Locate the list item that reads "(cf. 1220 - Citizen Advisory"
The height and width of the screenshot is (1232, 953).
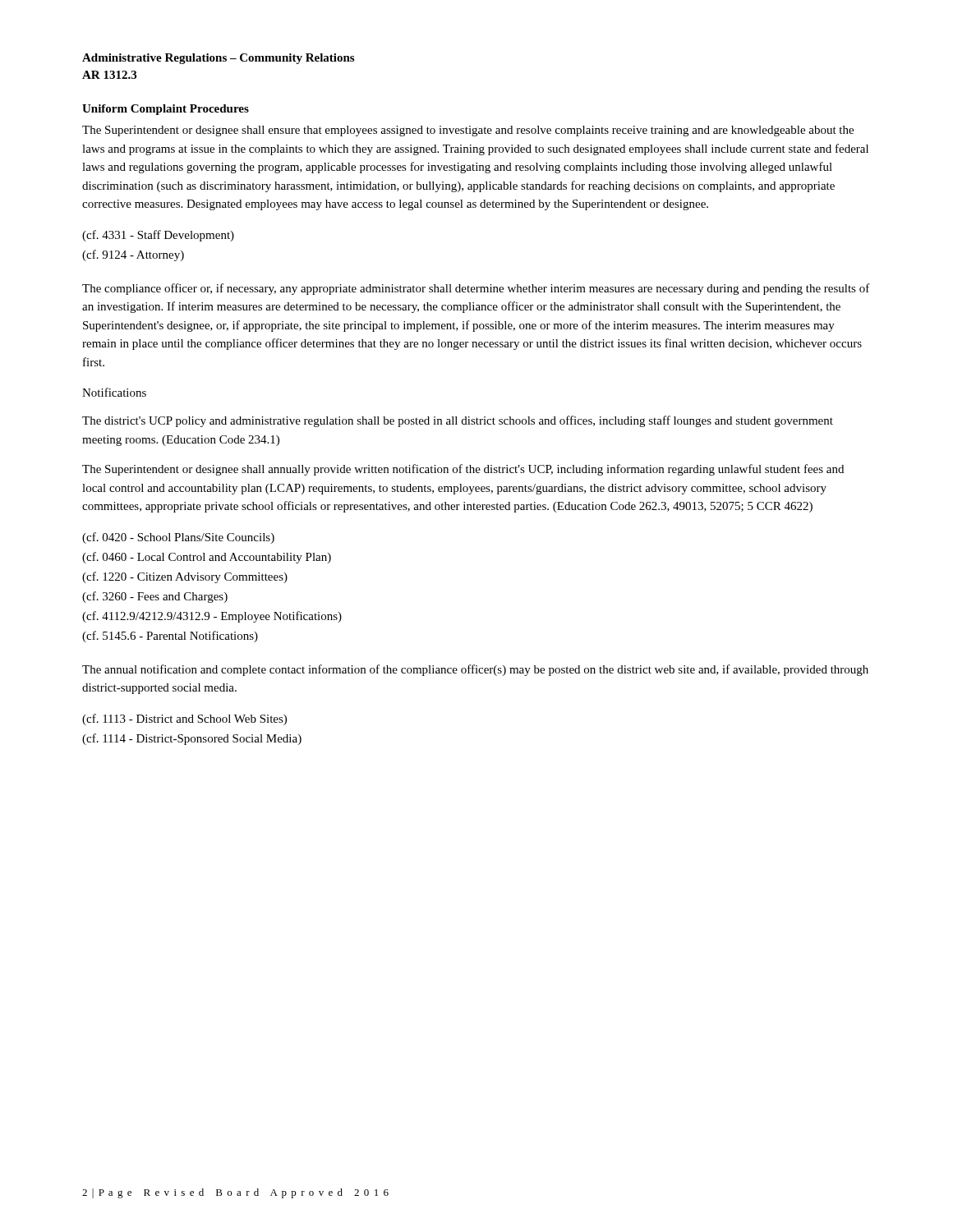click(x=185, y=576)
